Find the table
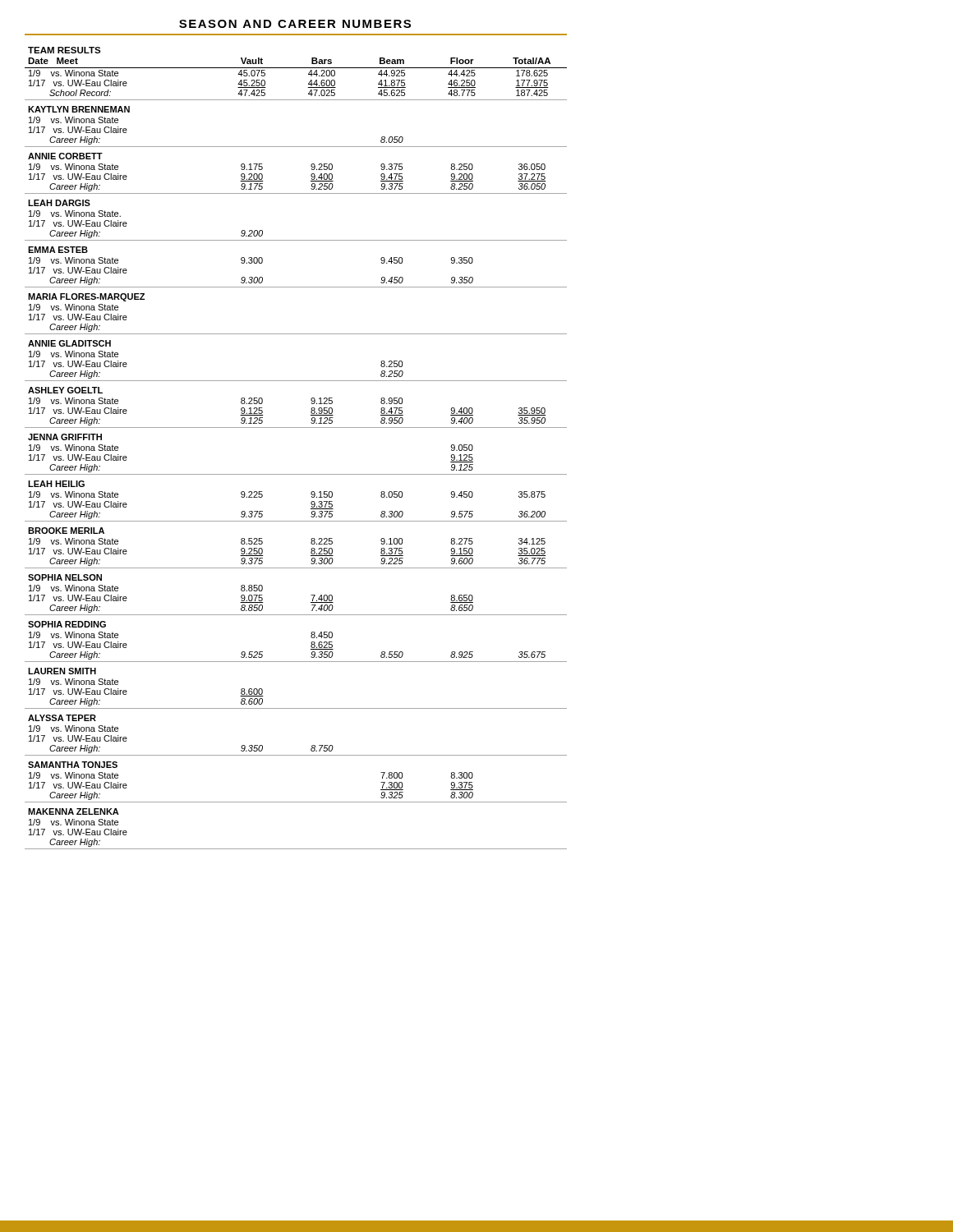Viewport: 953px width, 1232px height. (x=296, y=446)
